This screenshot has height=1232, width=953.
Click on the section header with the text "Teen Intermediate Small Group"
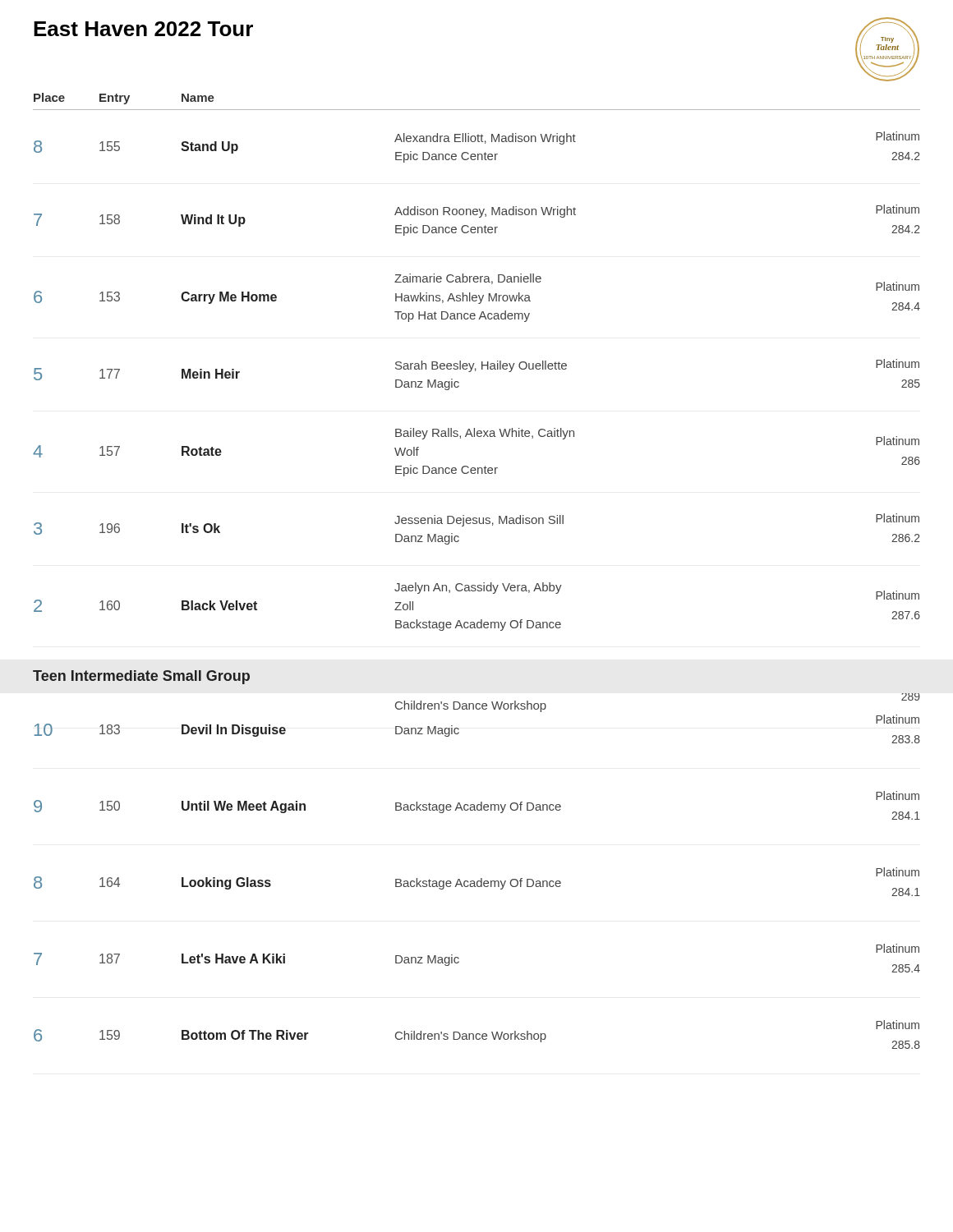(142, 676)
